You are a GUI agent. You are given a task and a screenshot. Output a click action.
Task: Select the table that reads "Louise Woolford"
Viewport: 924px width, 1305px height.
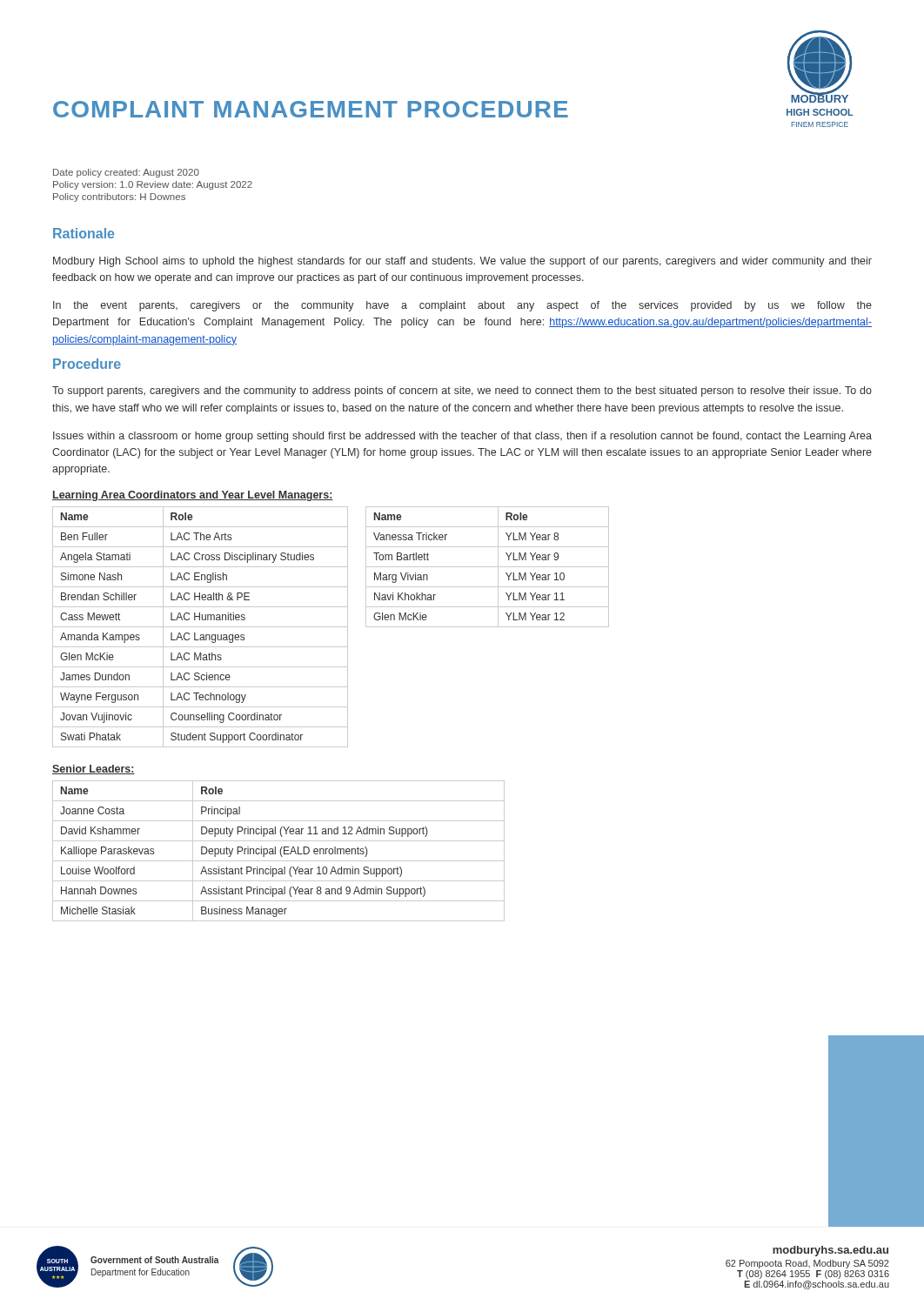462,851
